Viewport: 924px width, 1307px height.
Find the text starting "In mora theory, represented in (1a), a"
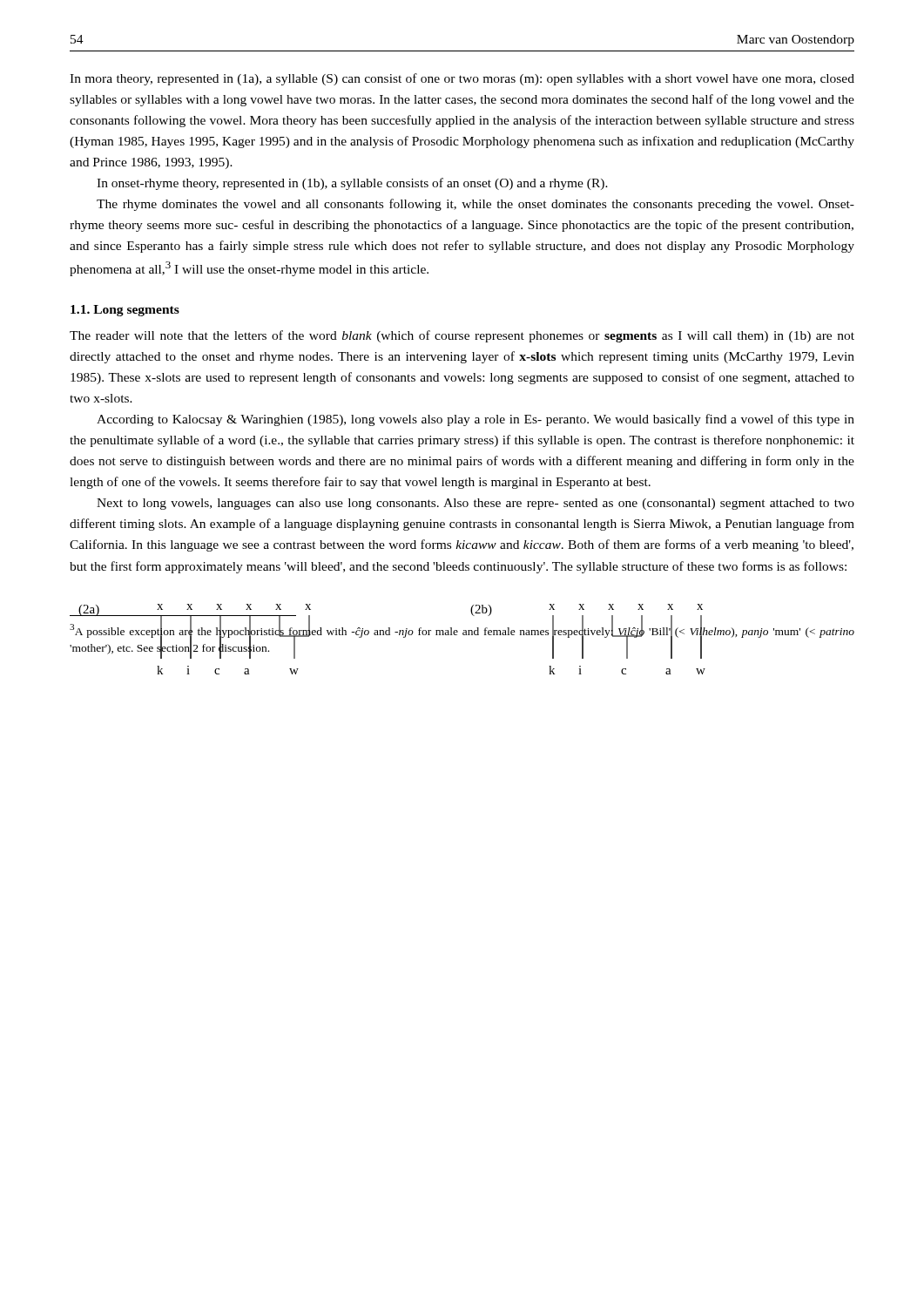click(x=462, y=120)
